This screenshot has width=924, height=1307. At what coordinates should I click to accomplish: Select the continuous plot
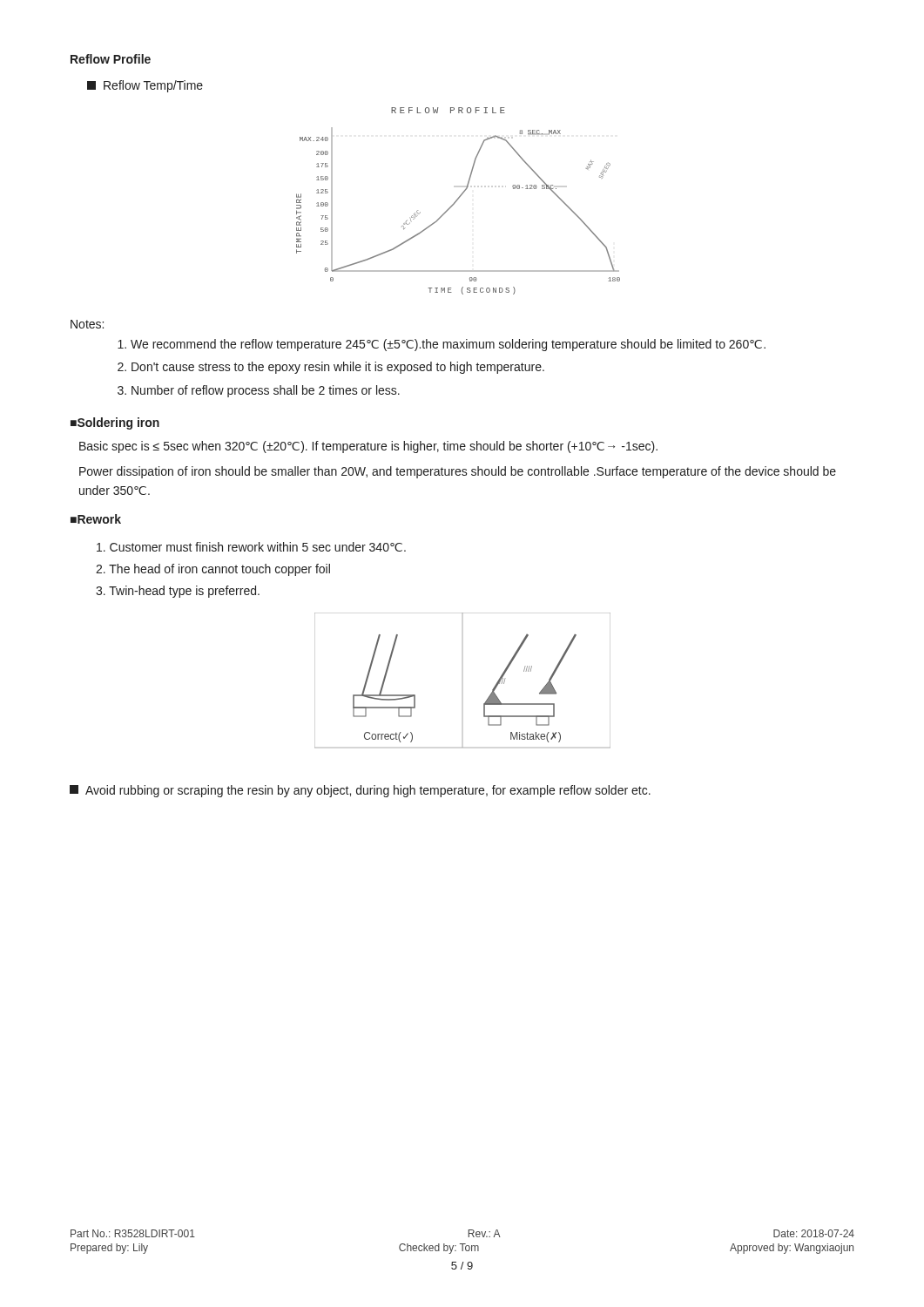(x=462, y=201)
